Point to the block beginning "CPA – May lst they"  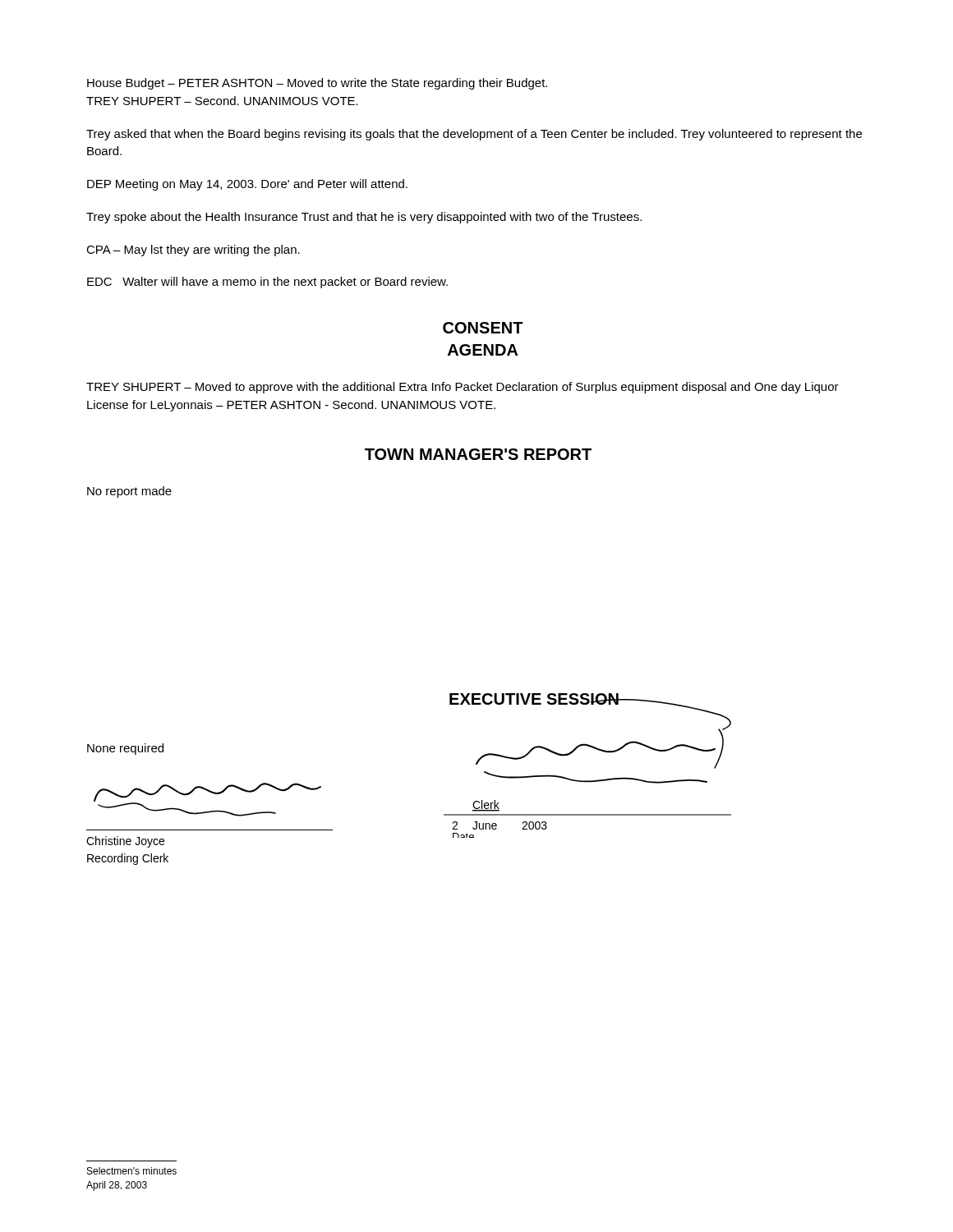click(x=193, y=249)
